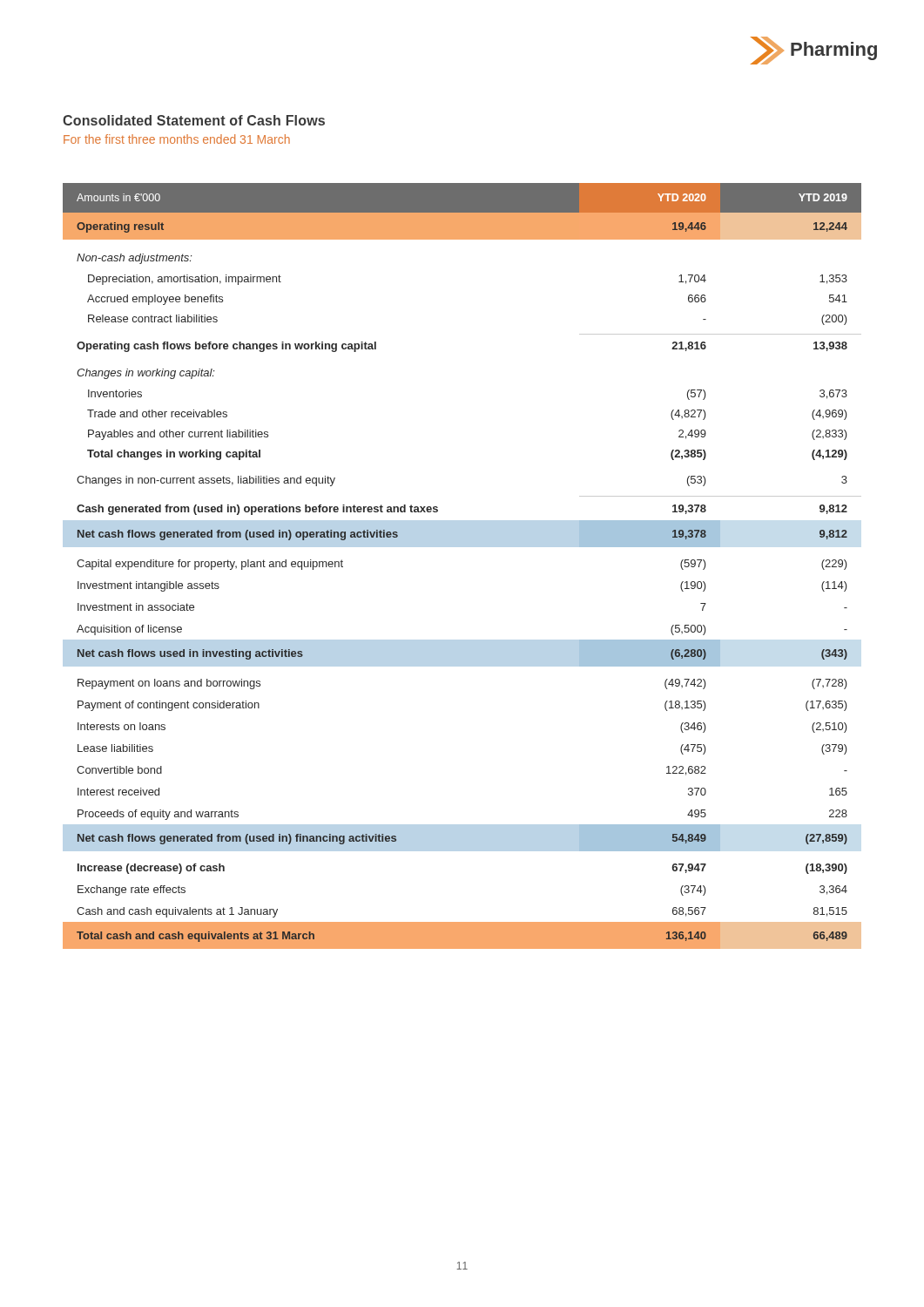The image size is (924, 1307).
Task: Click a table
Action: click(462, 566)
